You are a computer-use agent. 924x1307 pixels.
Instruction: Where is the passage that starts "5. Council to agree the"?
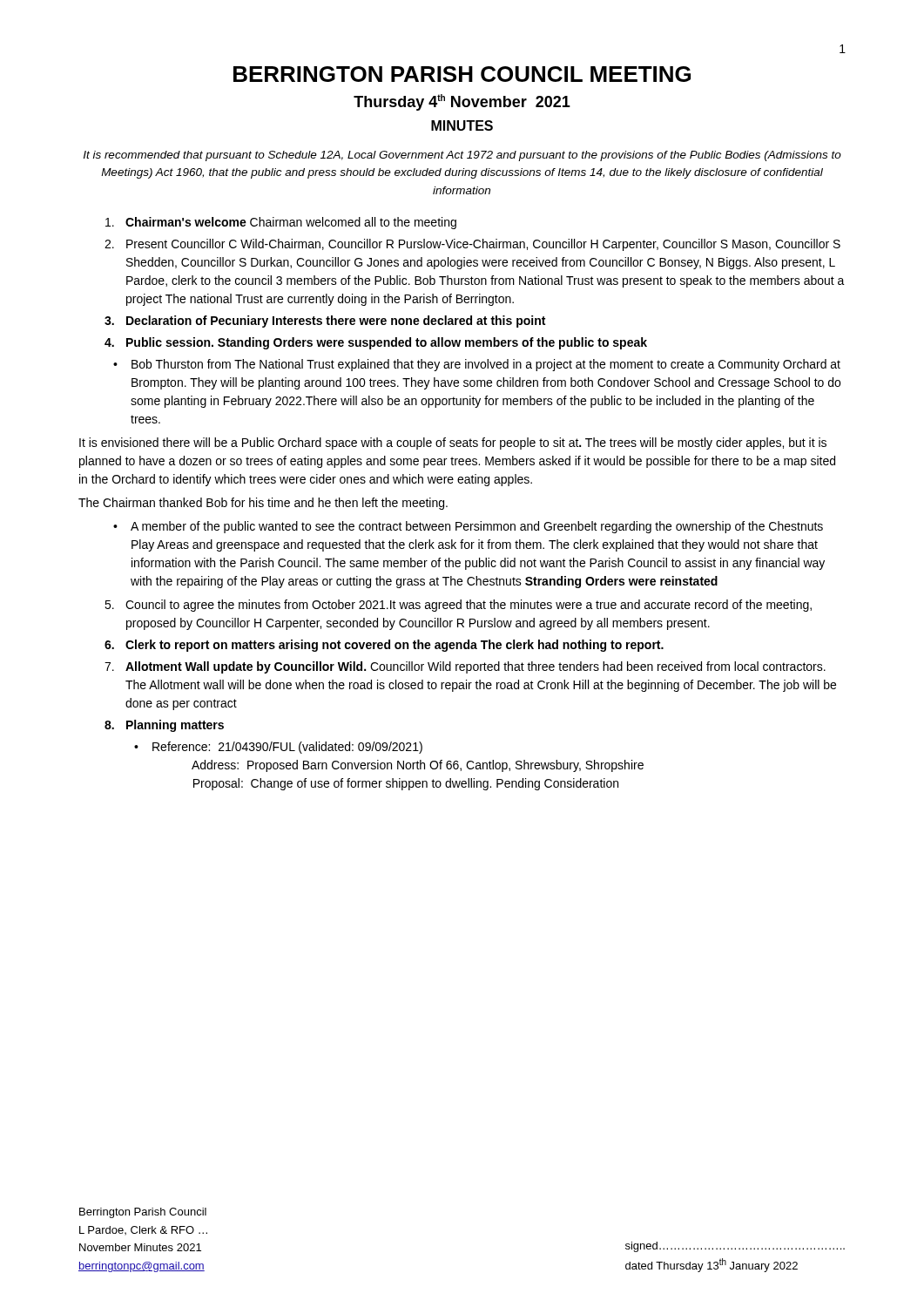coord(475,614)
